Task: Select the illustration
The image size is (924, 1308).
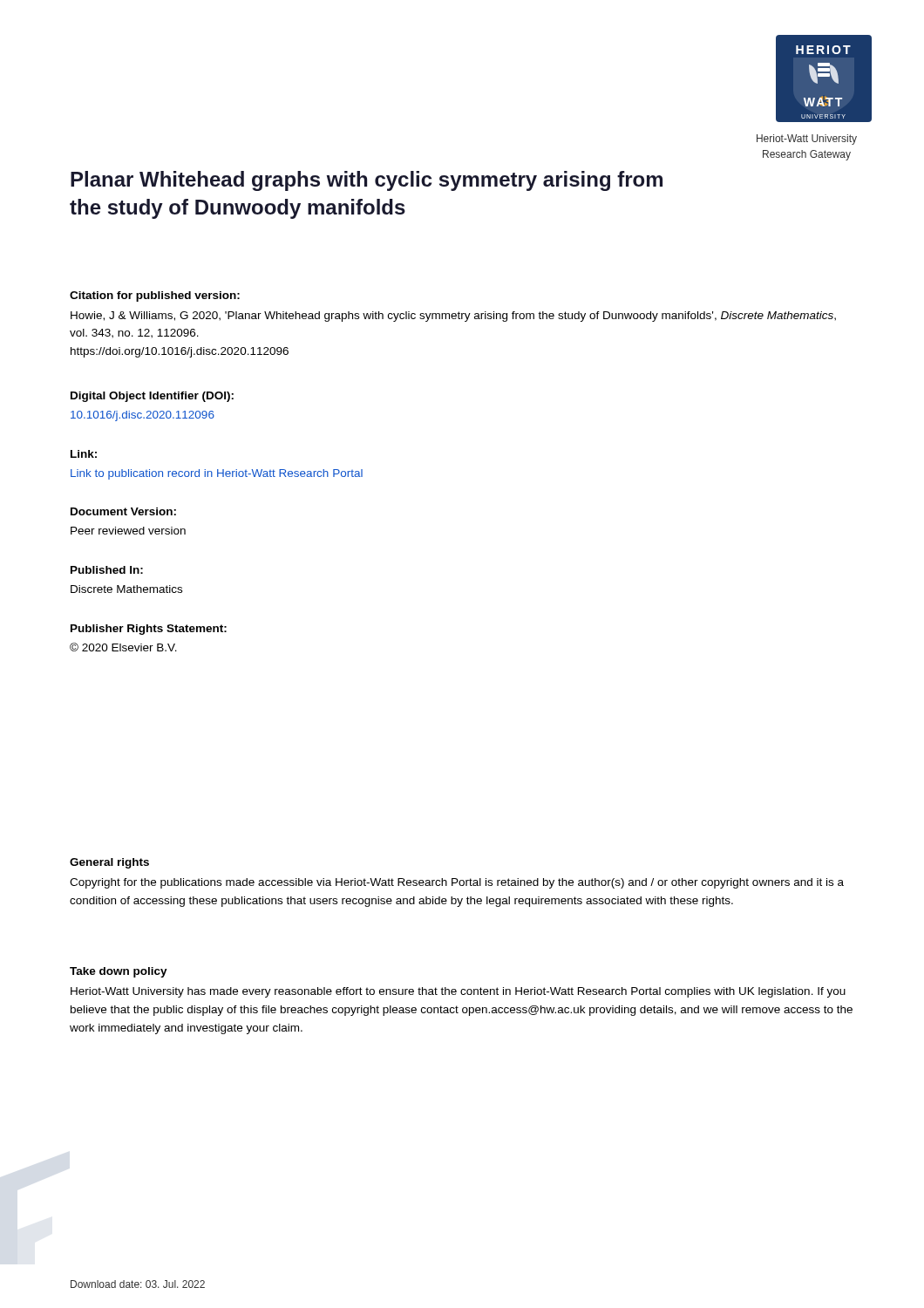Action: (x=48, y=1208)
